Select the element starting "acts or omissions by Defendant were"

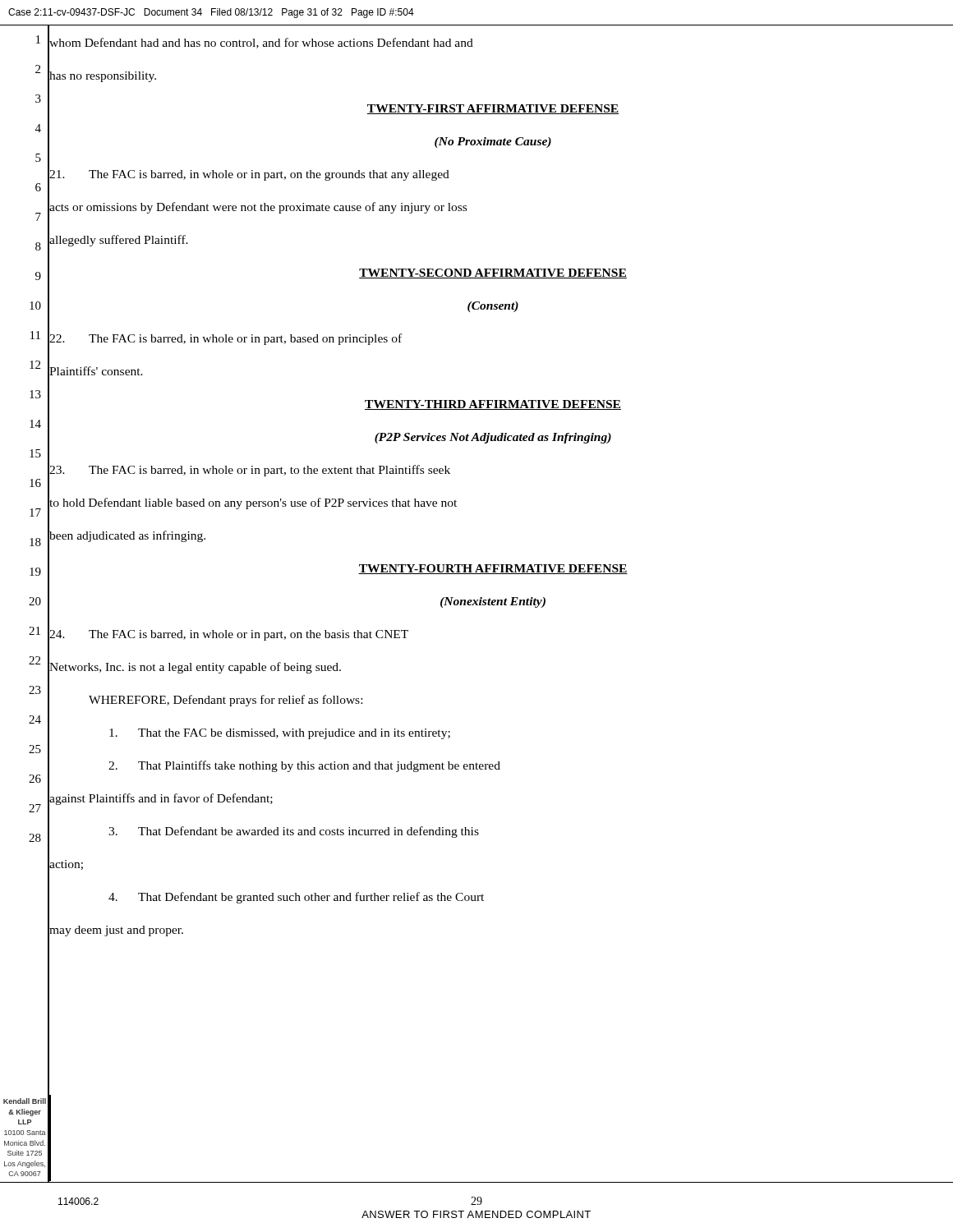click(x=258, y=207)
